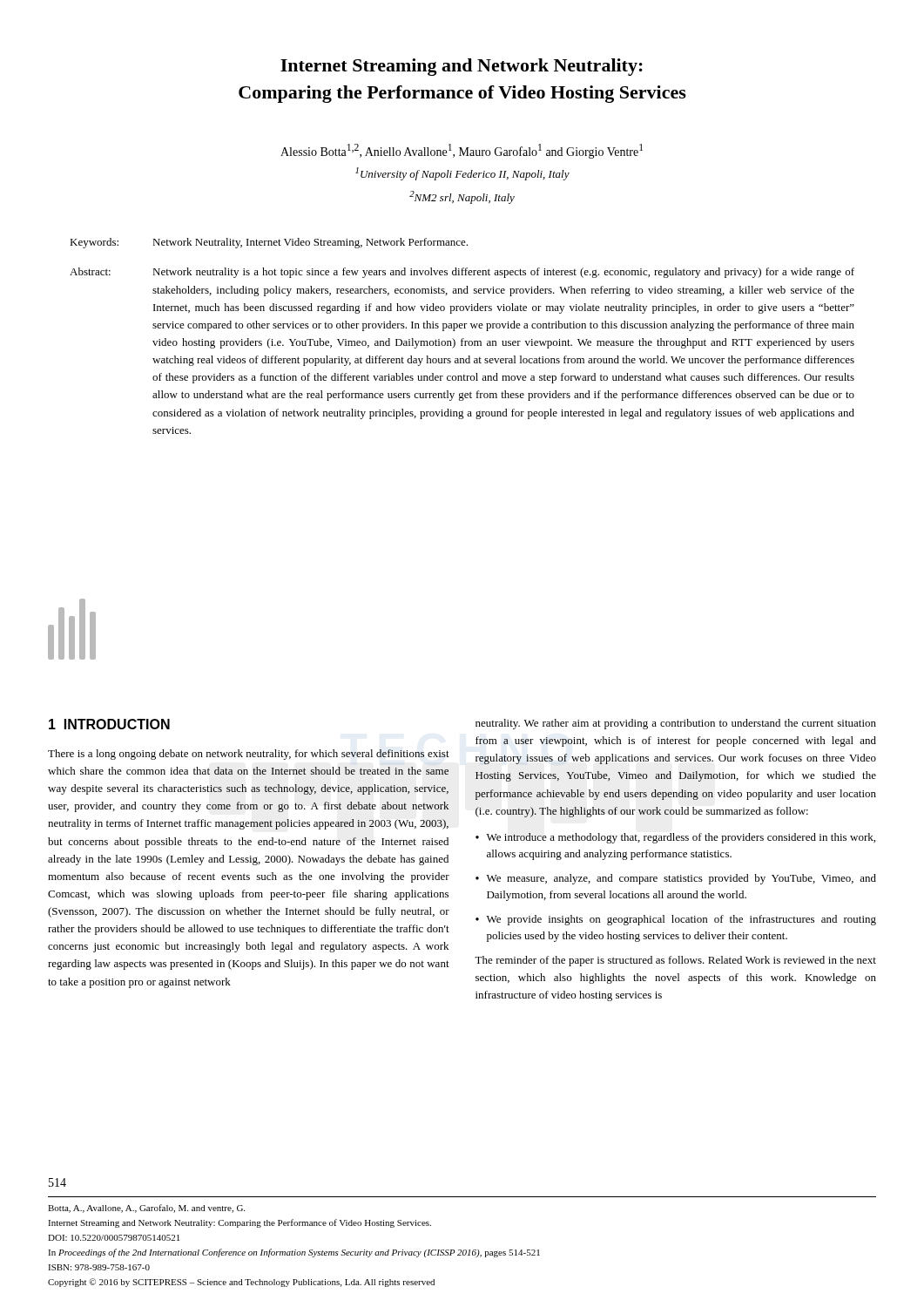Point to the text block starting "We provide insights on geographical location of"
Viewport: 924px width, 1307px height.
point(681,927)
